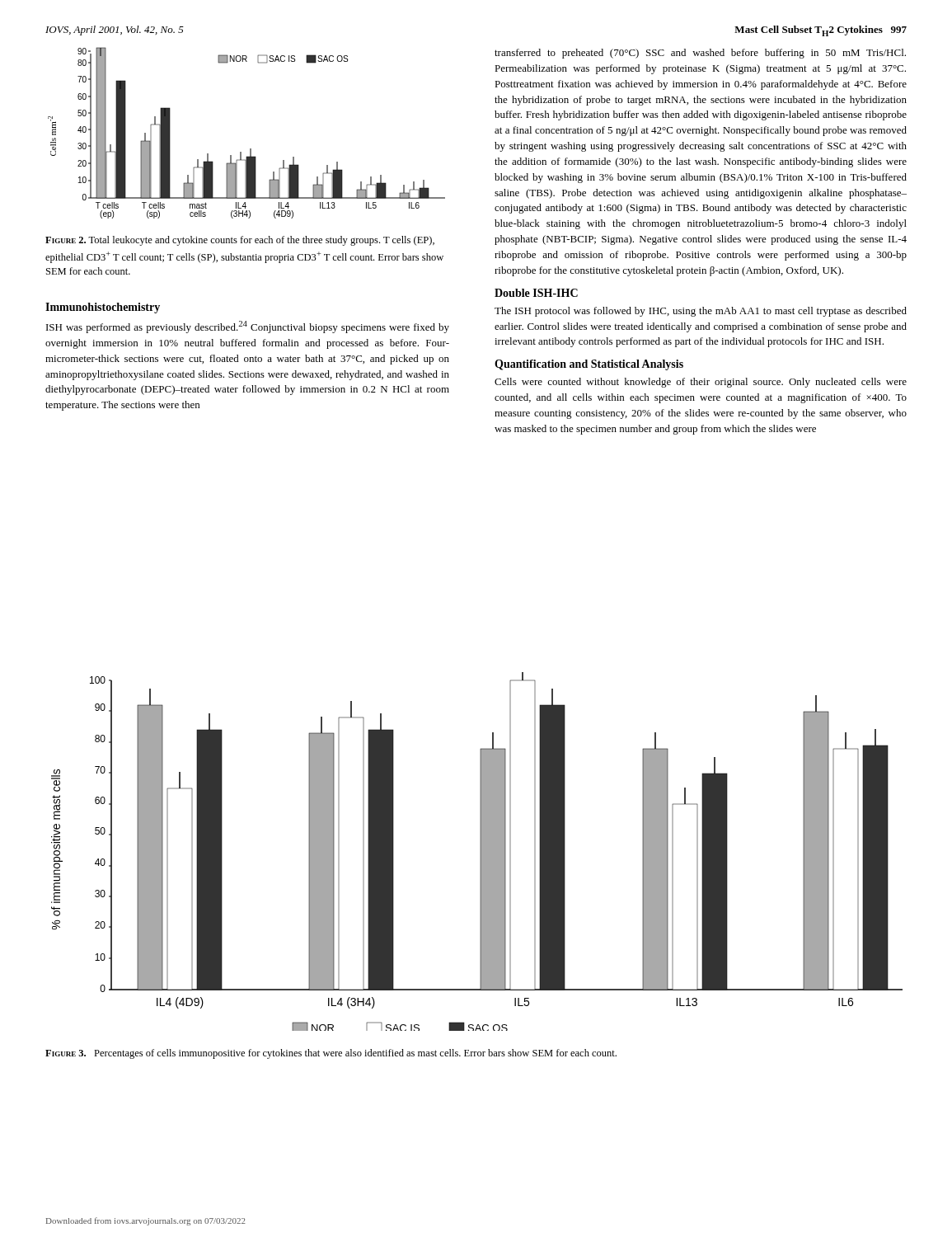952x1237 pixels.
Task: Find the text starting "Figure 2. Total leukocyte"
Action: pos(244,256)
